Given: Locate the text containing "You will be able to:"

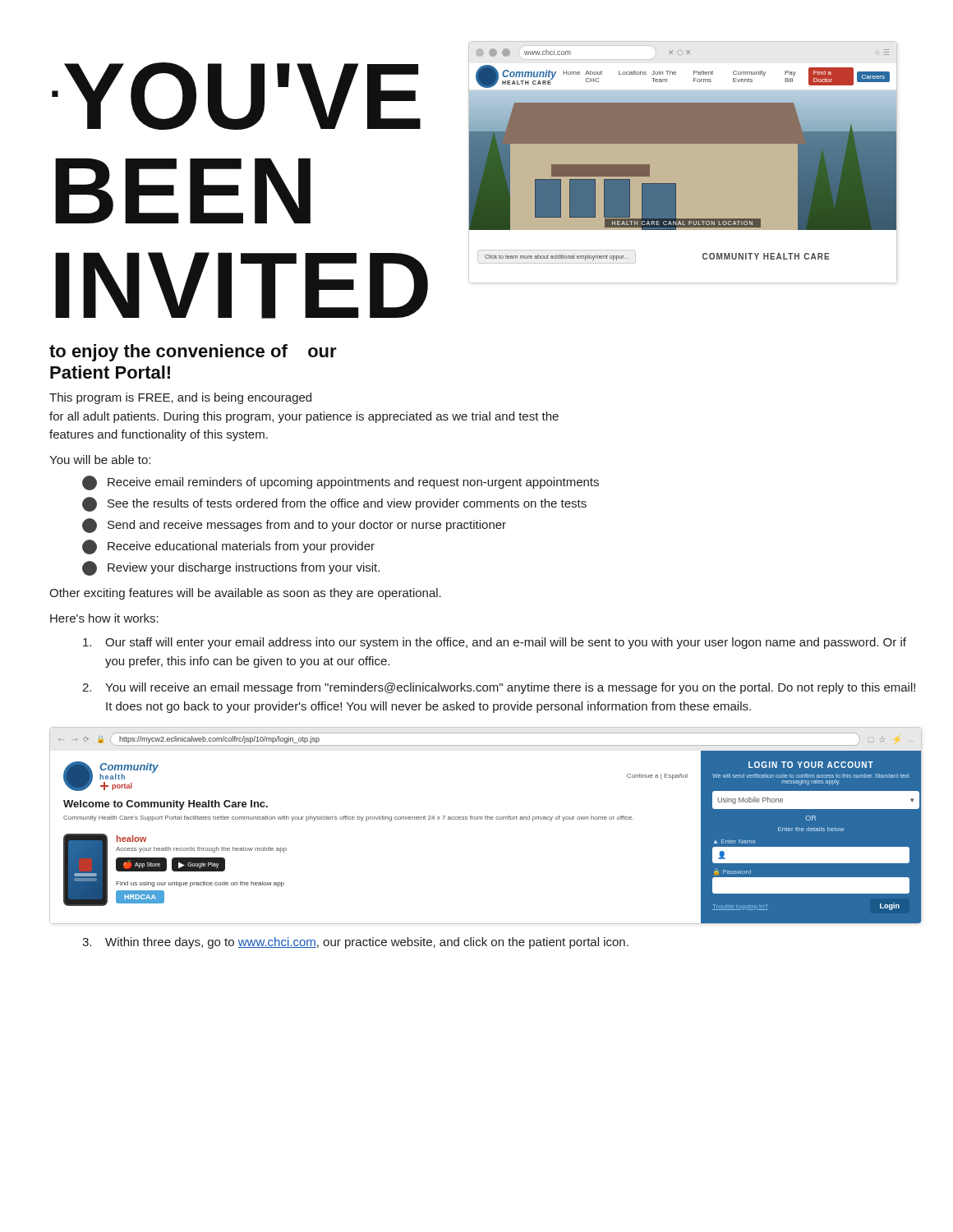Looking at the screenshot, I should pyautogui.click(x=100, y=459).
